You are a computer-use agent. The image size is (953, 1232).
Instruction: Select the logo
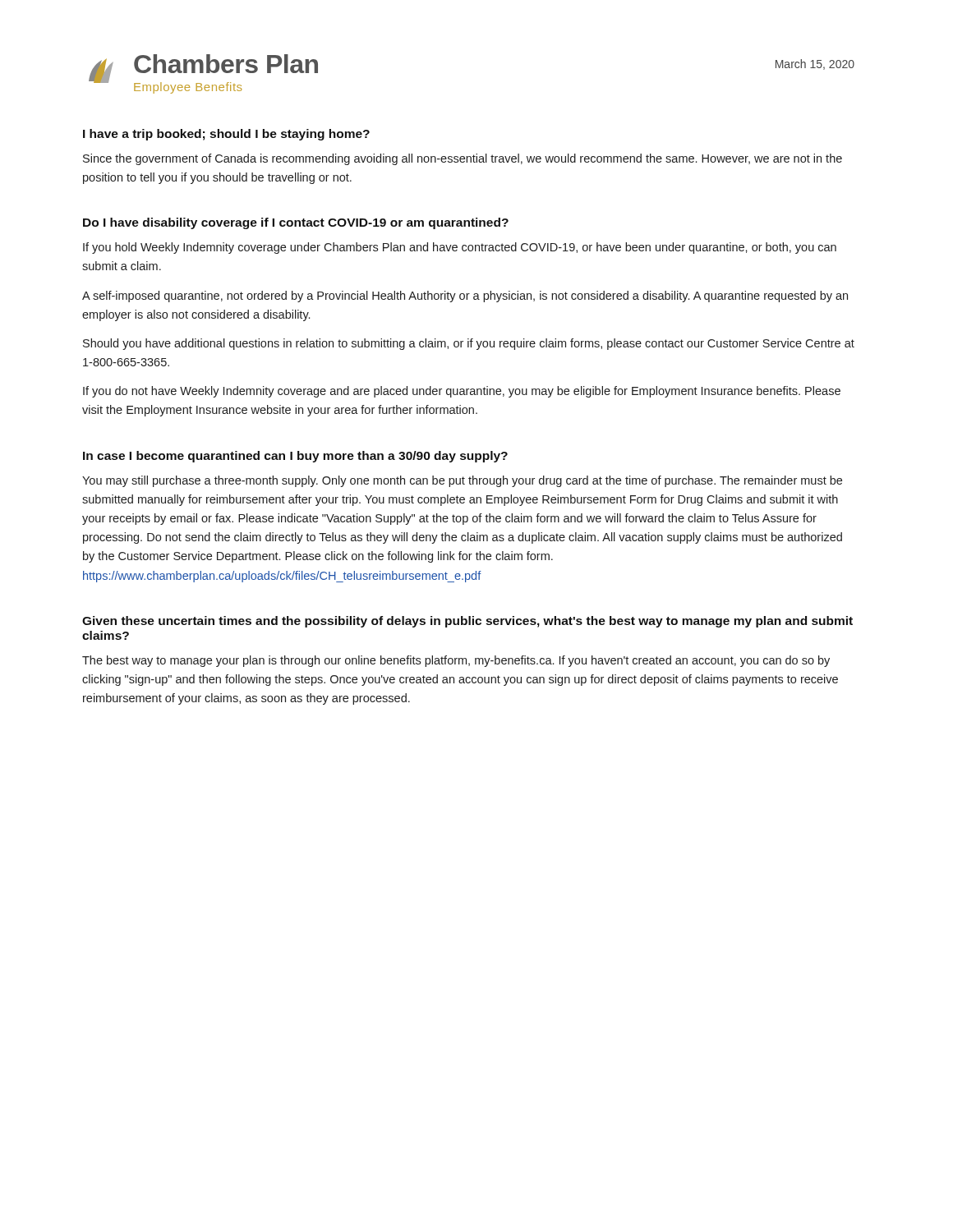[201, 71]
